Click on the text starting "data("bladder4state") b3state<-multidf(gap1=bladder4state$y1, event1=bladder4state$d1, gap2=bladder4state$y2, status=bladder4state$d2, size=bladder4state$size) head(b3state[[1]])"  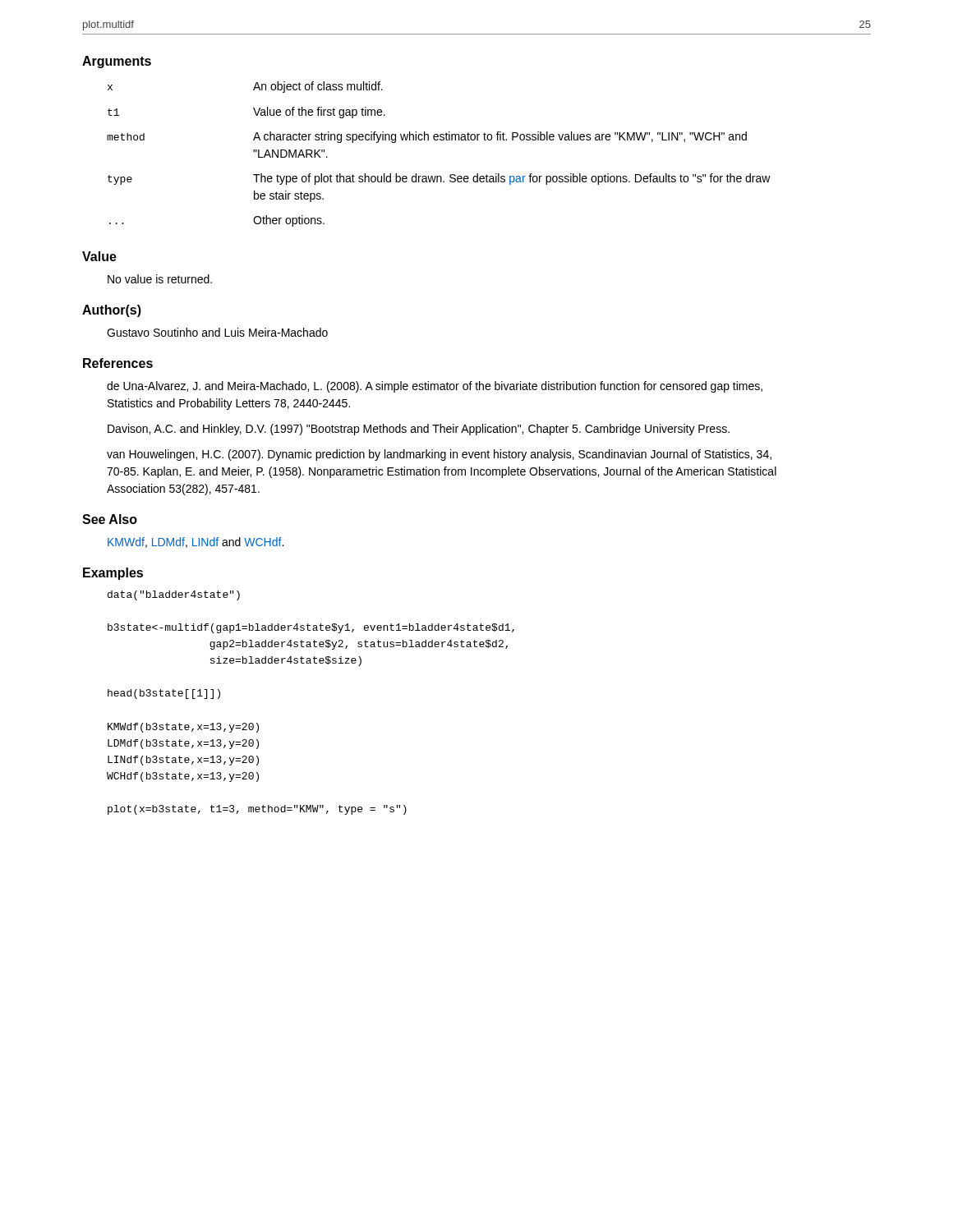[174, 595]
